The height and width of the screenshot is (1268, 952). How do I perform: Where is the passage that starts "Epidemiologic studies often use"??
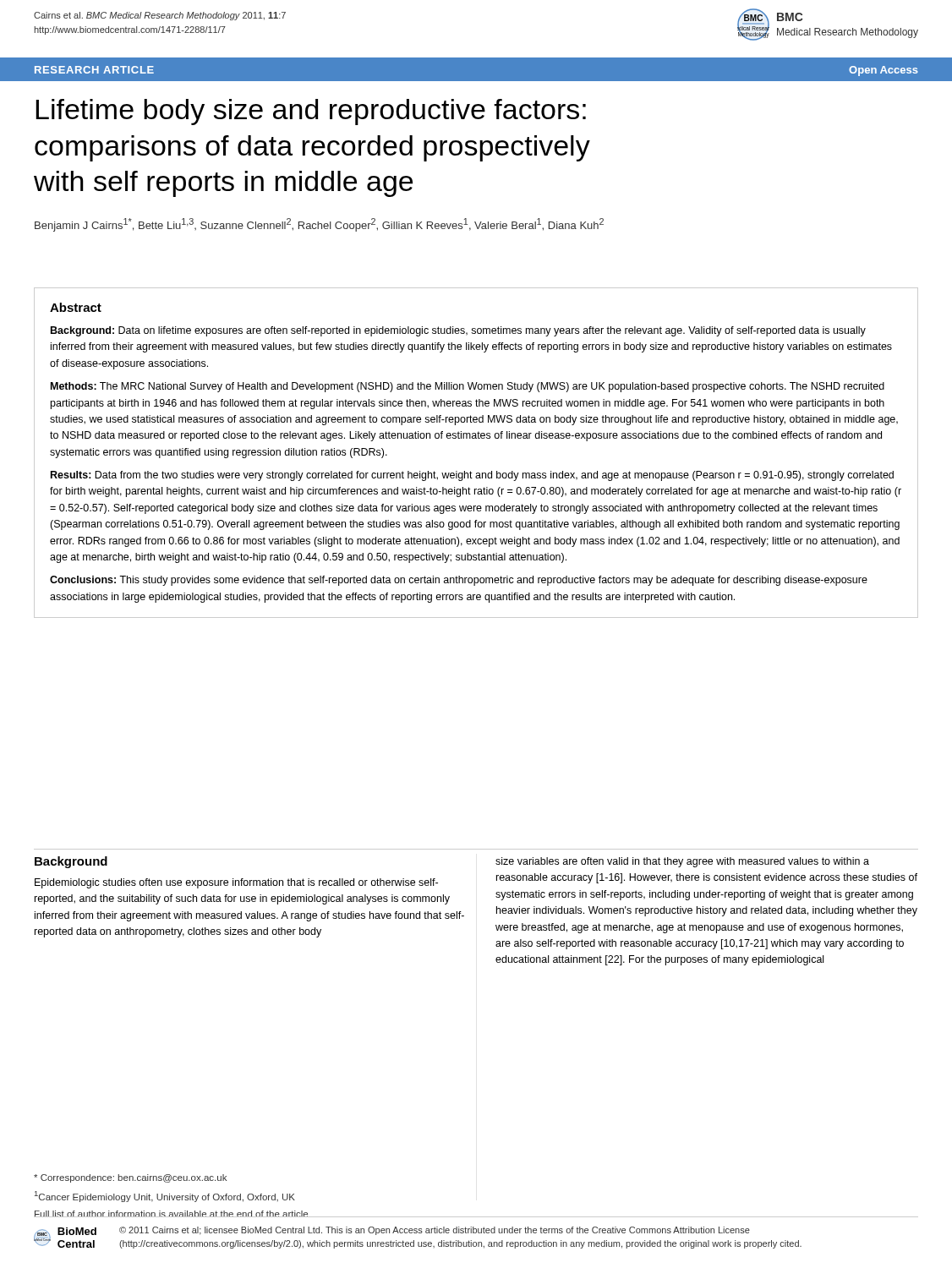[249, 907]
